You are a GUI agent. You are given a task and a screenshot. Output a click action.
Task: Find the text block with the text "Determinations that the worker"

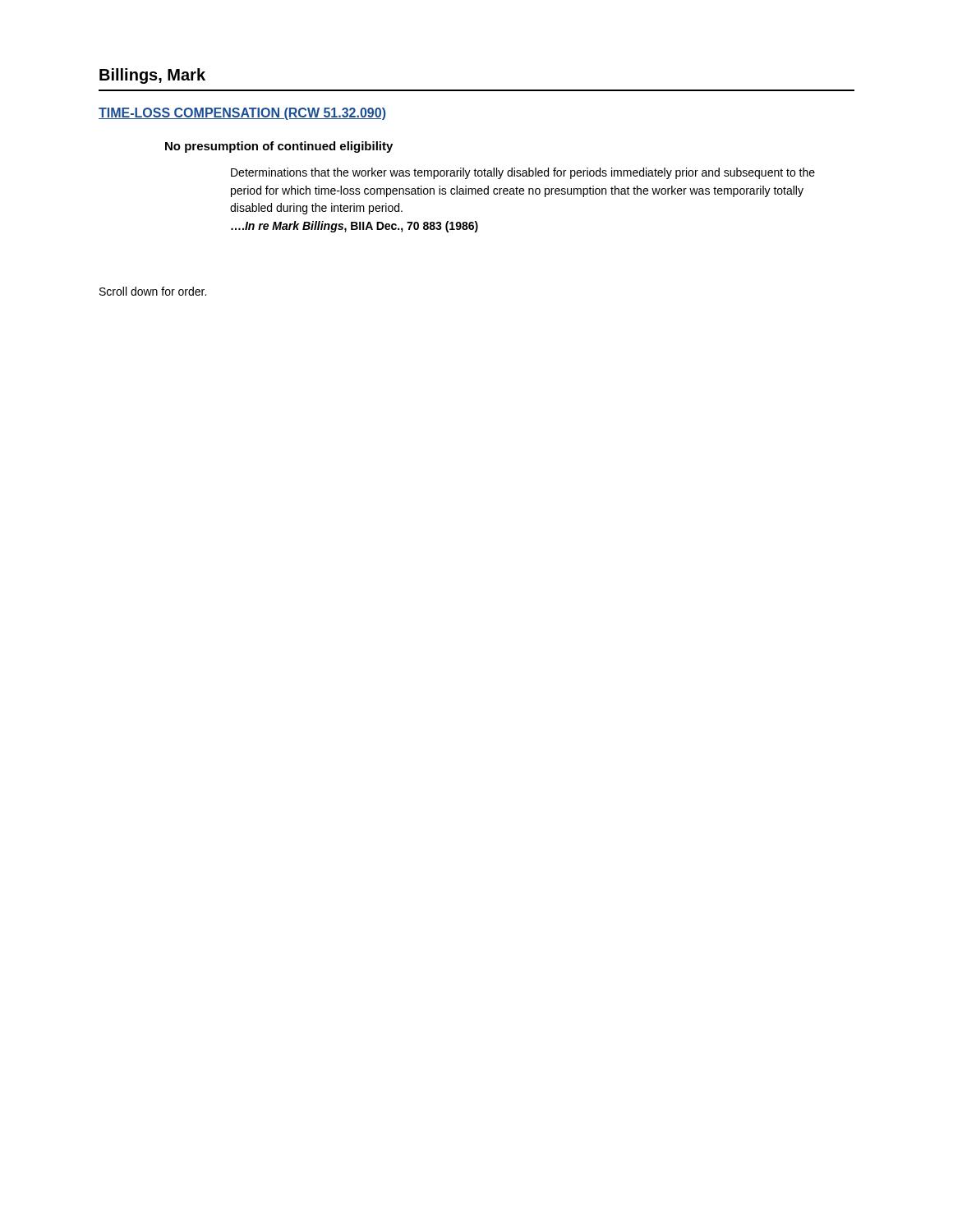pos(523,199)
